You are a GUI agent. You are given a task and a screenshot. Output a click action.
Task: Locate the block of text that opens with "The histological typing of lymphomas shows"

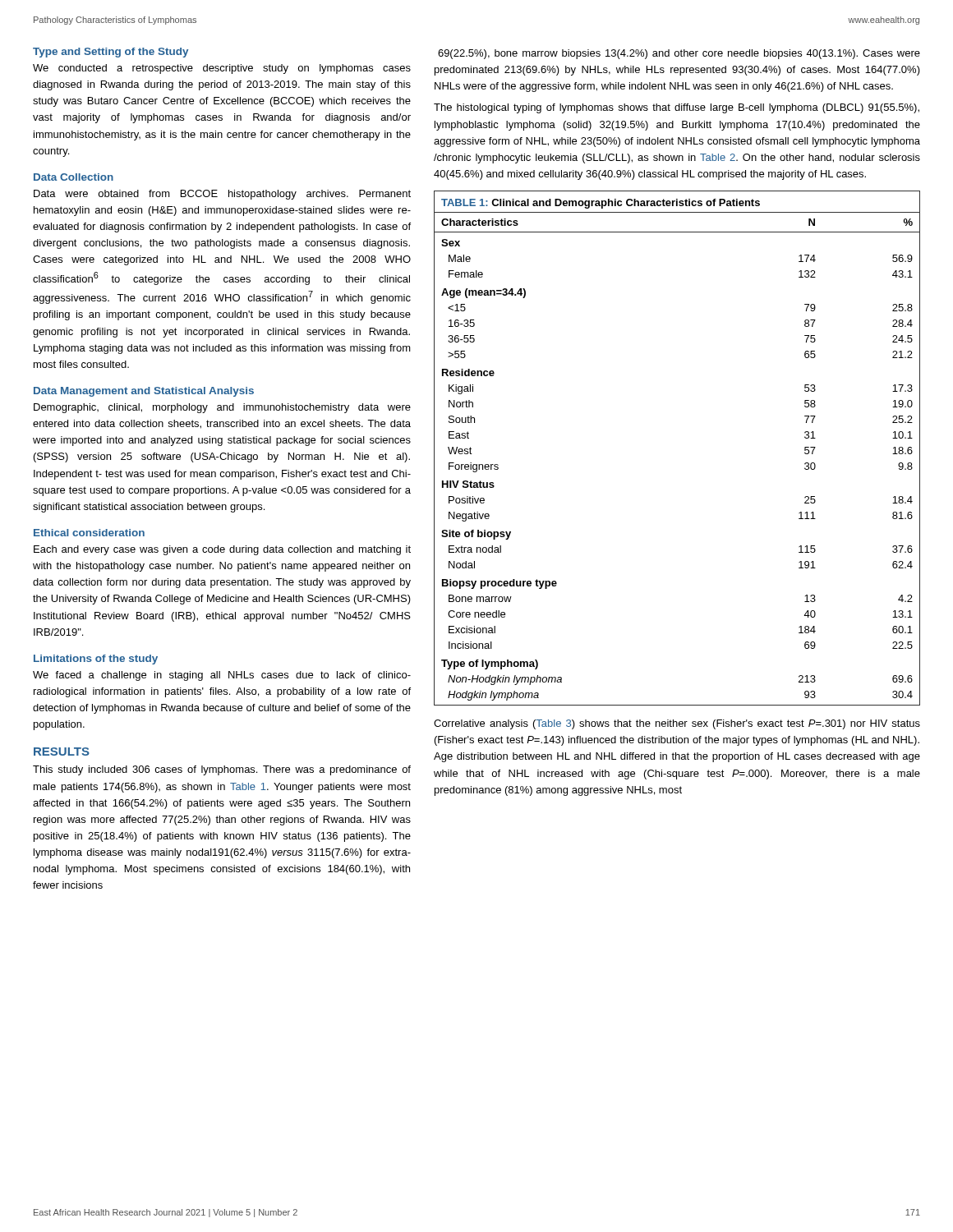(677, 141)
